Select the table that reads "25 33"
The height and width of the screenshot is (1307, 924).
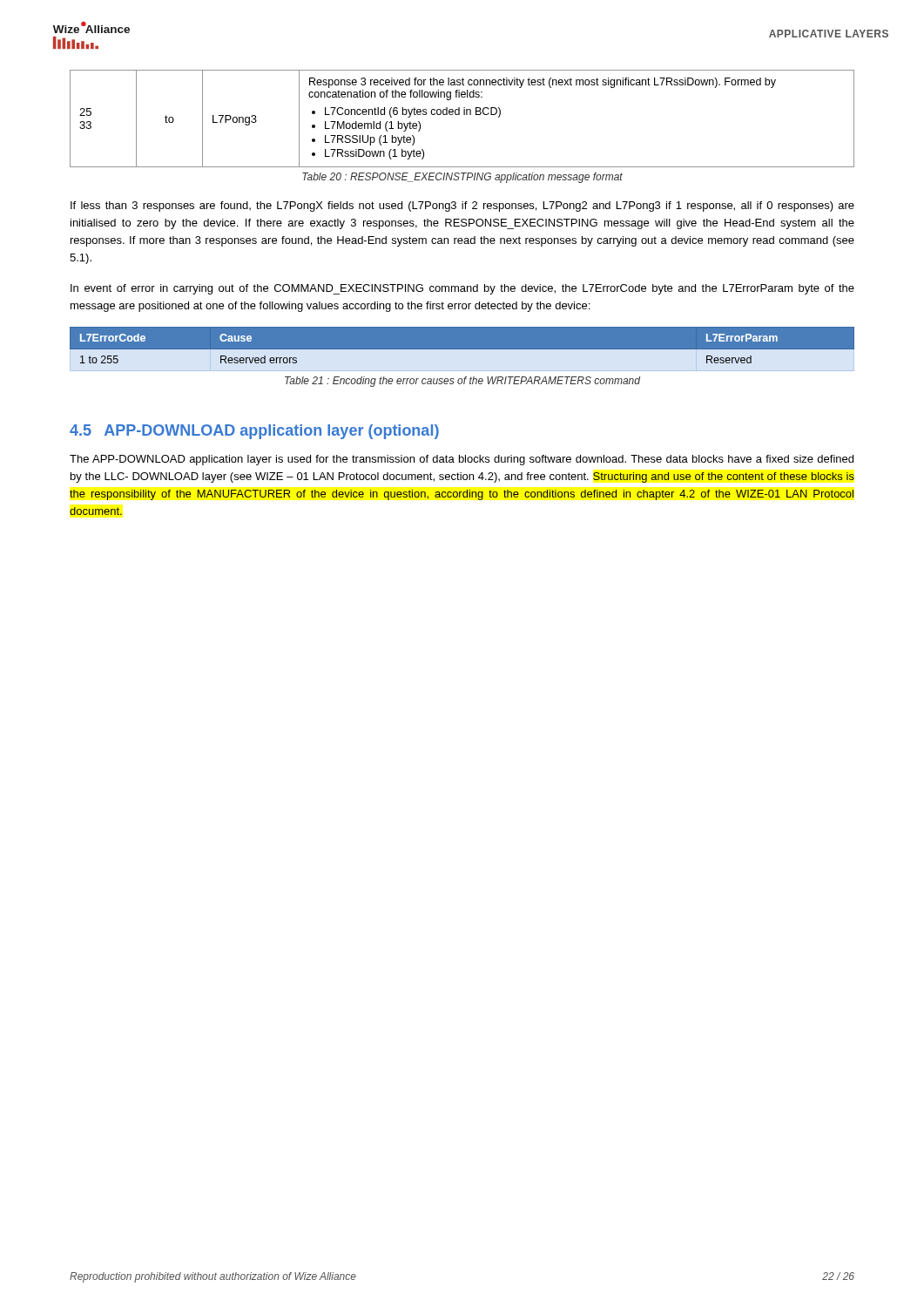coord(462,118)
